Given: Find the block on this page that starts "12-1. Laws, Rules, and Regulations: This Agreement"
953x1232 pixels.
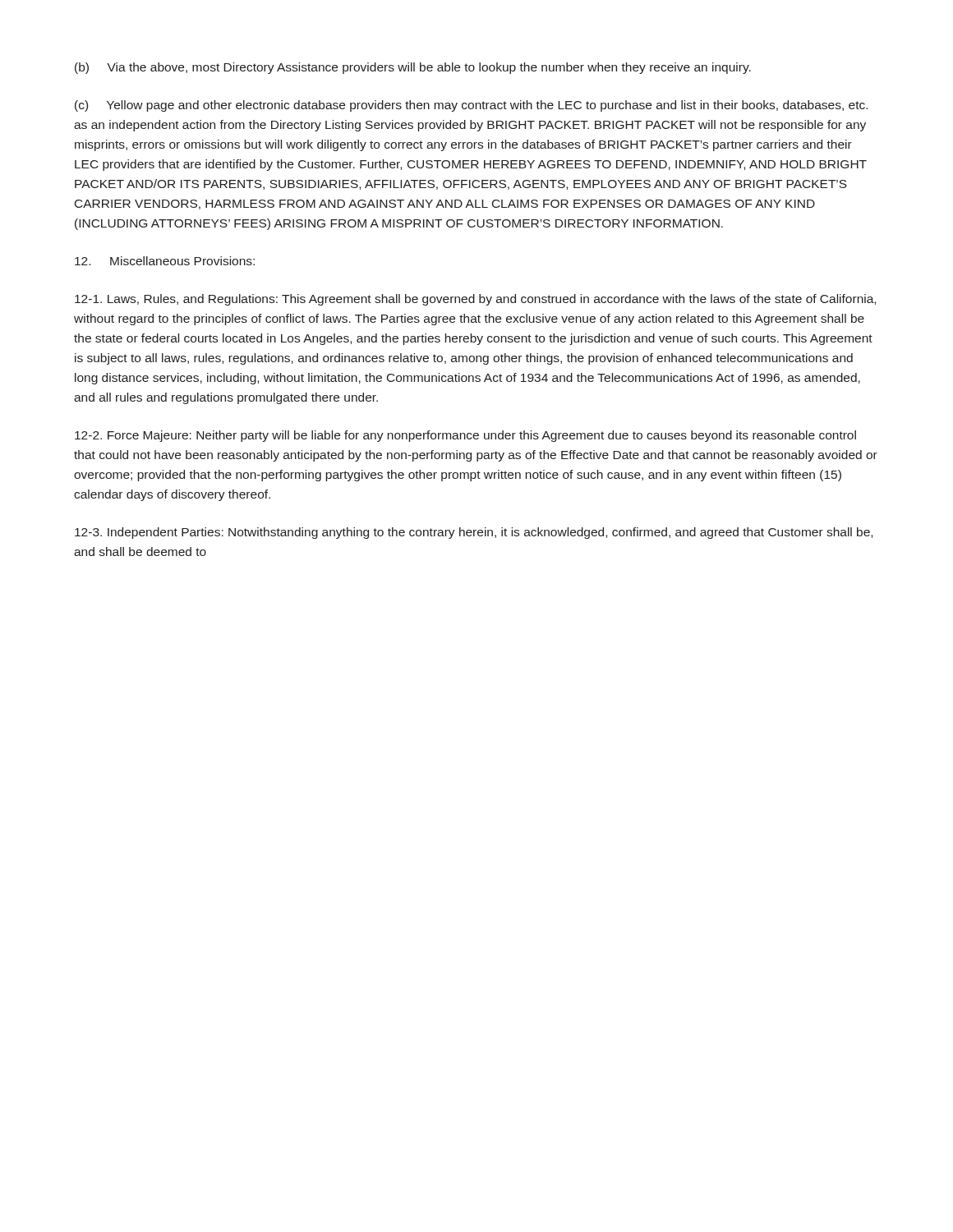Looking at the screenshot, I should (476, 348).
